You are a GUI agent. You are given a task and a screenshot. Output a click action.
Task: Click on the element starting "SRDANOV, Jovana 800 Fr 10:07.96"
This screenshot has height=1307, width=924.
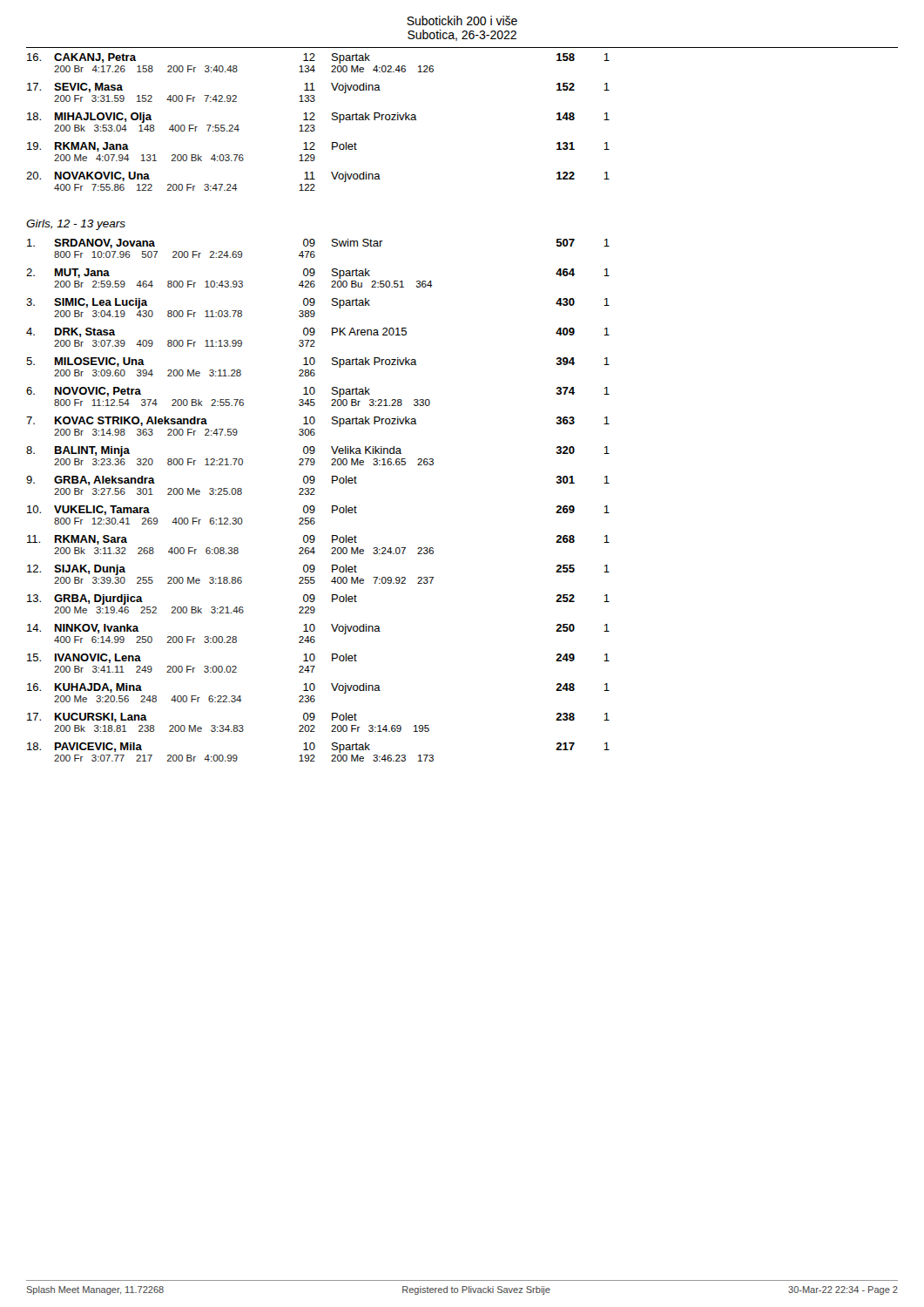318,248
